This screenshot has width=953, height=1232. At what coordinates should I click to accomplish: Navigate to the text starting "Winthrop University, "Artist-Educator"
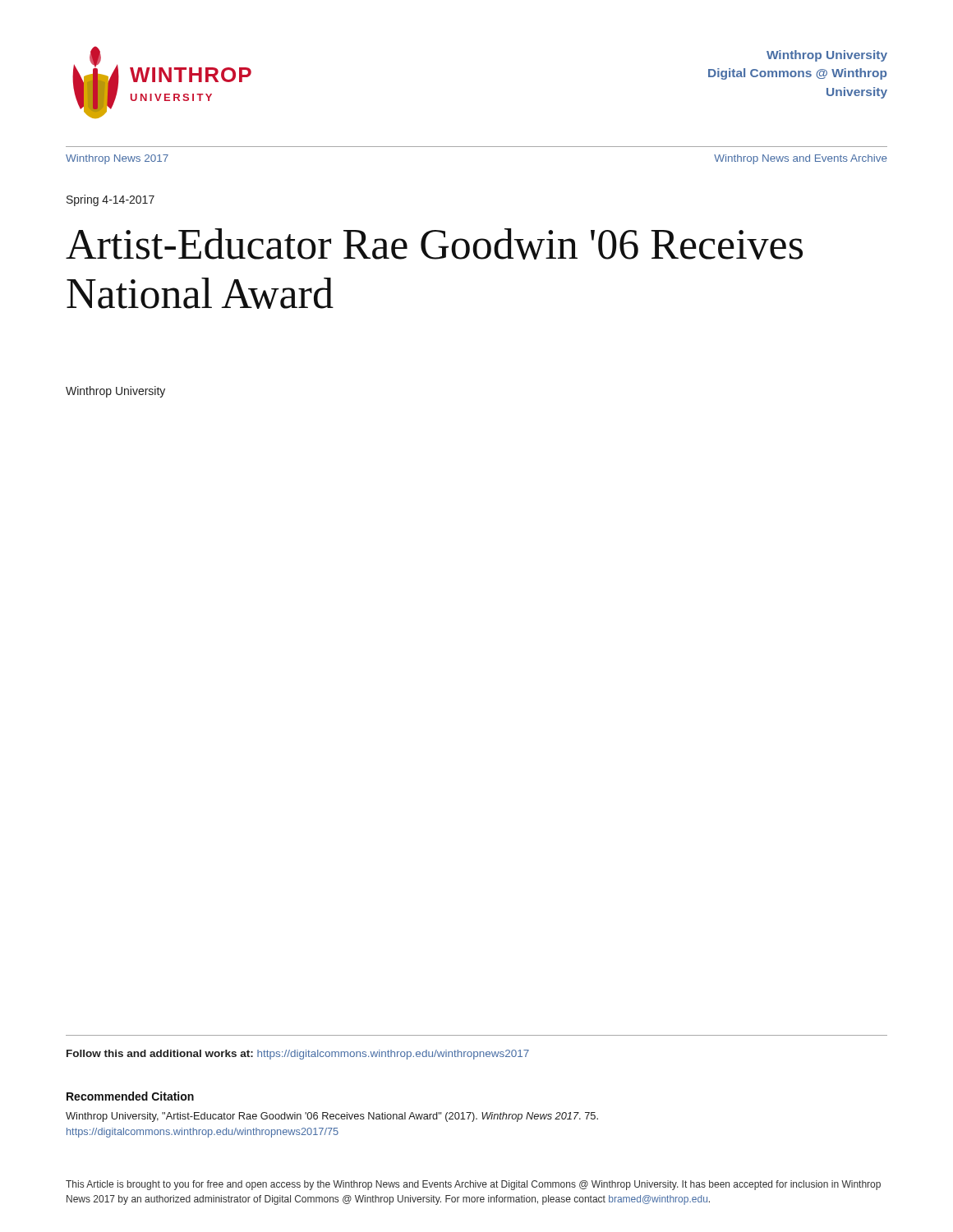click(x=332, y=1123)
